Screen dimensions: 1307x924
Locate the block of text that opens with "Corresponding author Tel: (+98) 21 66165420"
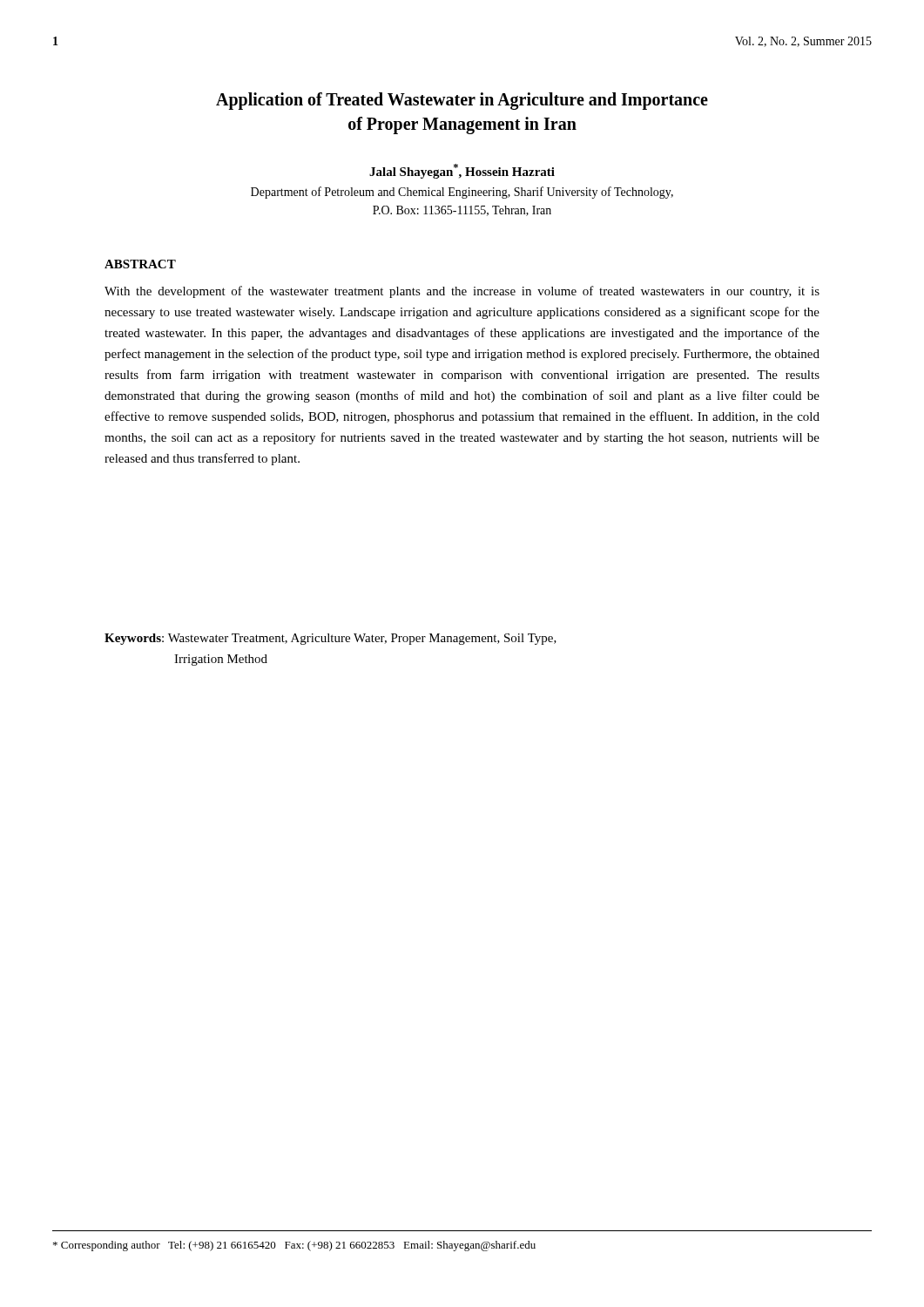[x=462, y=1245]
